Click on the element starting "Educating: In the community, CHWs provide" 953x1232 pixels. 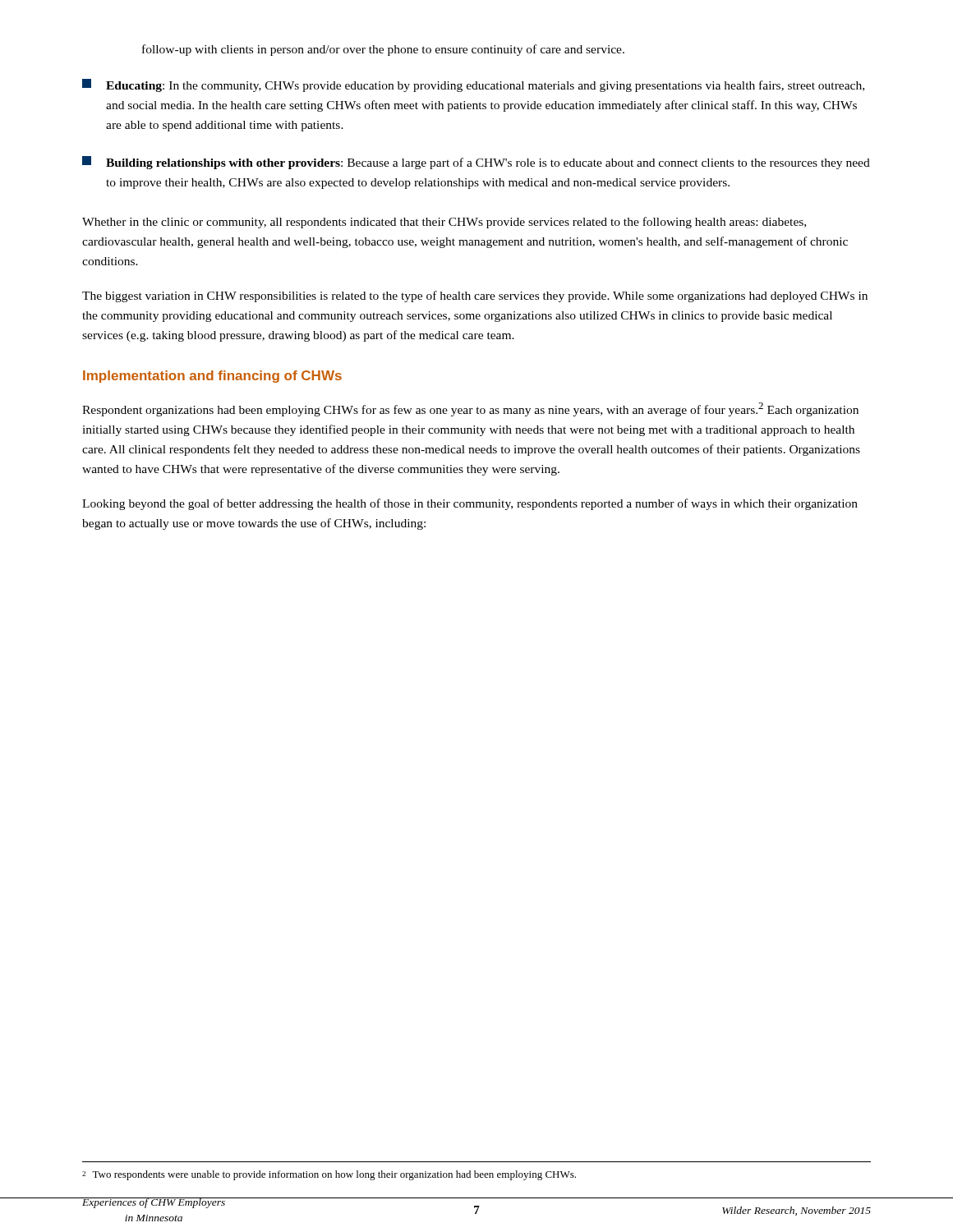(x=476, y=105)
